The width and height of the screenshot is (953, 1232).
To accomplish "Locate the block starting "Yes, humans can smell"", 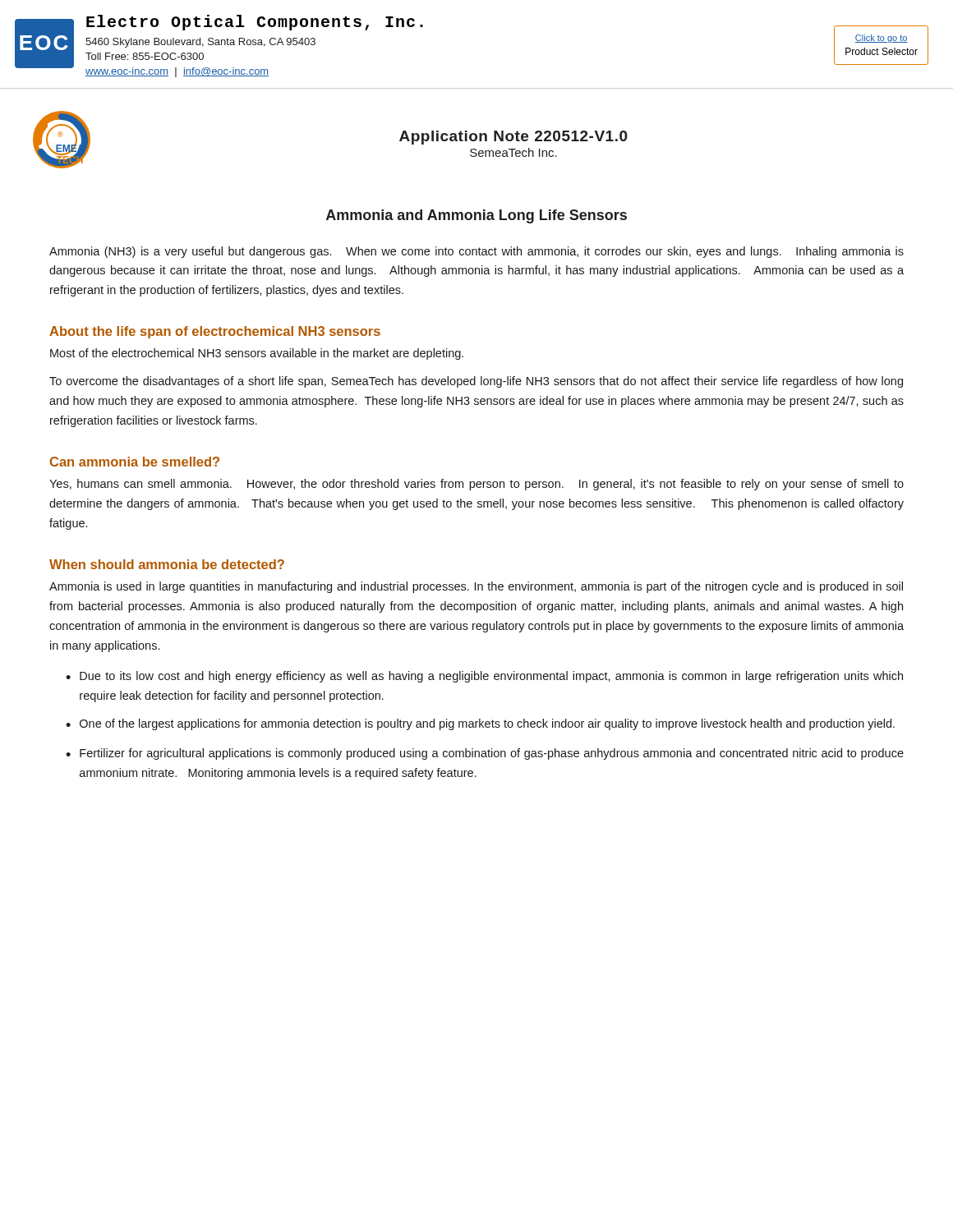I will click(x=476, y=503).
